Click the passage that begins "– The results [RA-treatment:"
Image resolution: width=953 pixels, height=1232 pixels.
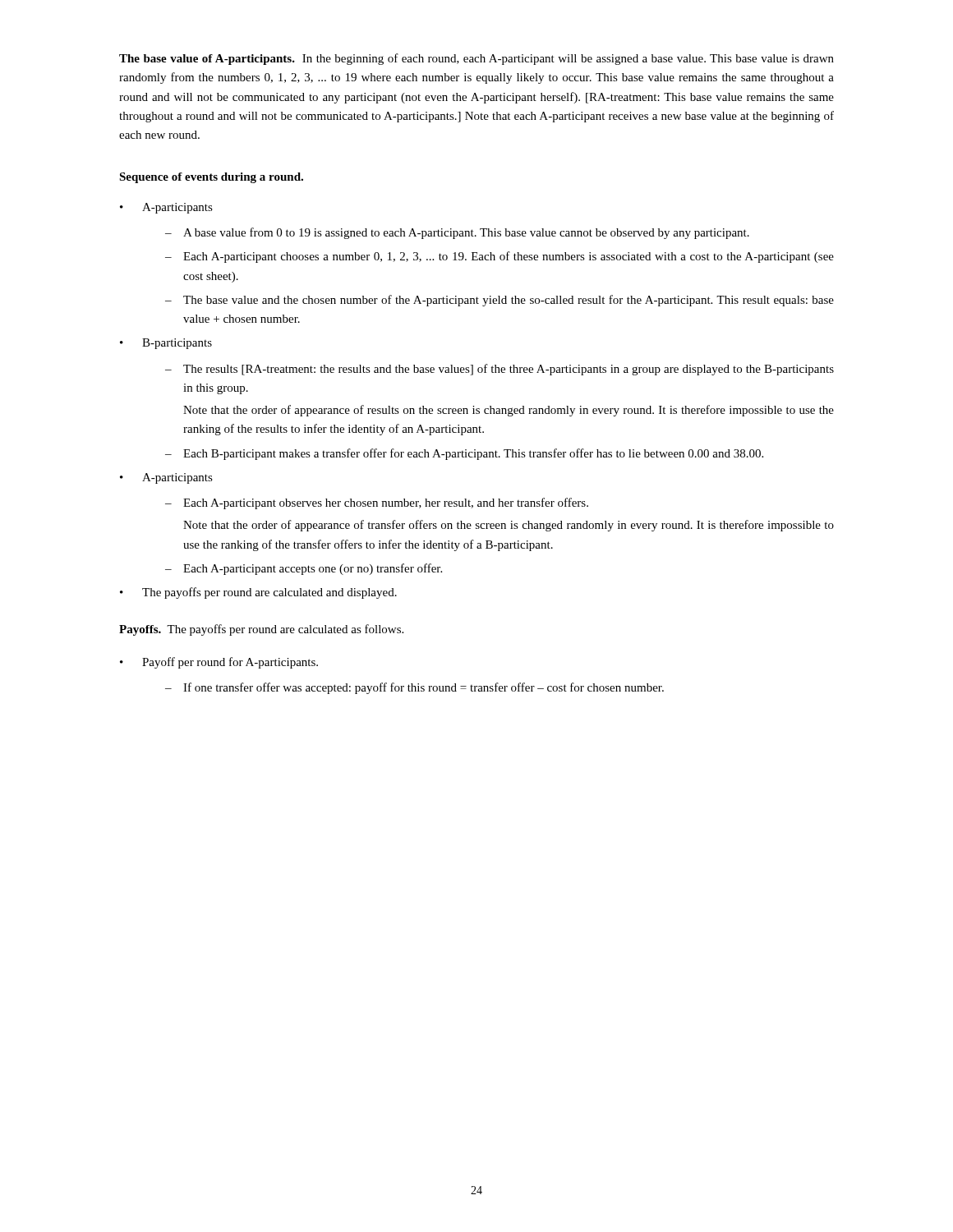point(500,399)
